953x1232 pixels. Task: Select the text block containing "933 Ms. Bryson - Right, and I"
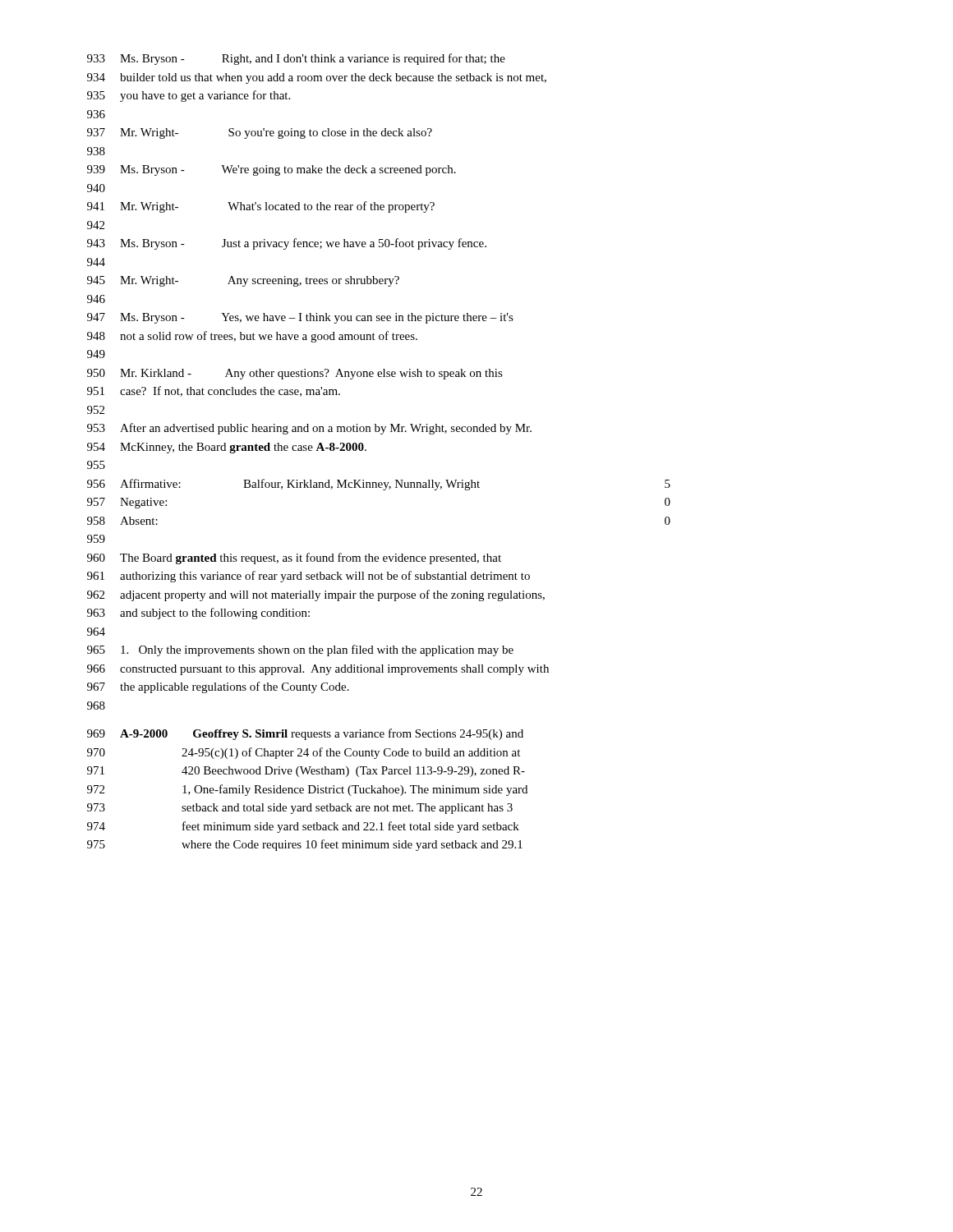(x=476, y=77)
